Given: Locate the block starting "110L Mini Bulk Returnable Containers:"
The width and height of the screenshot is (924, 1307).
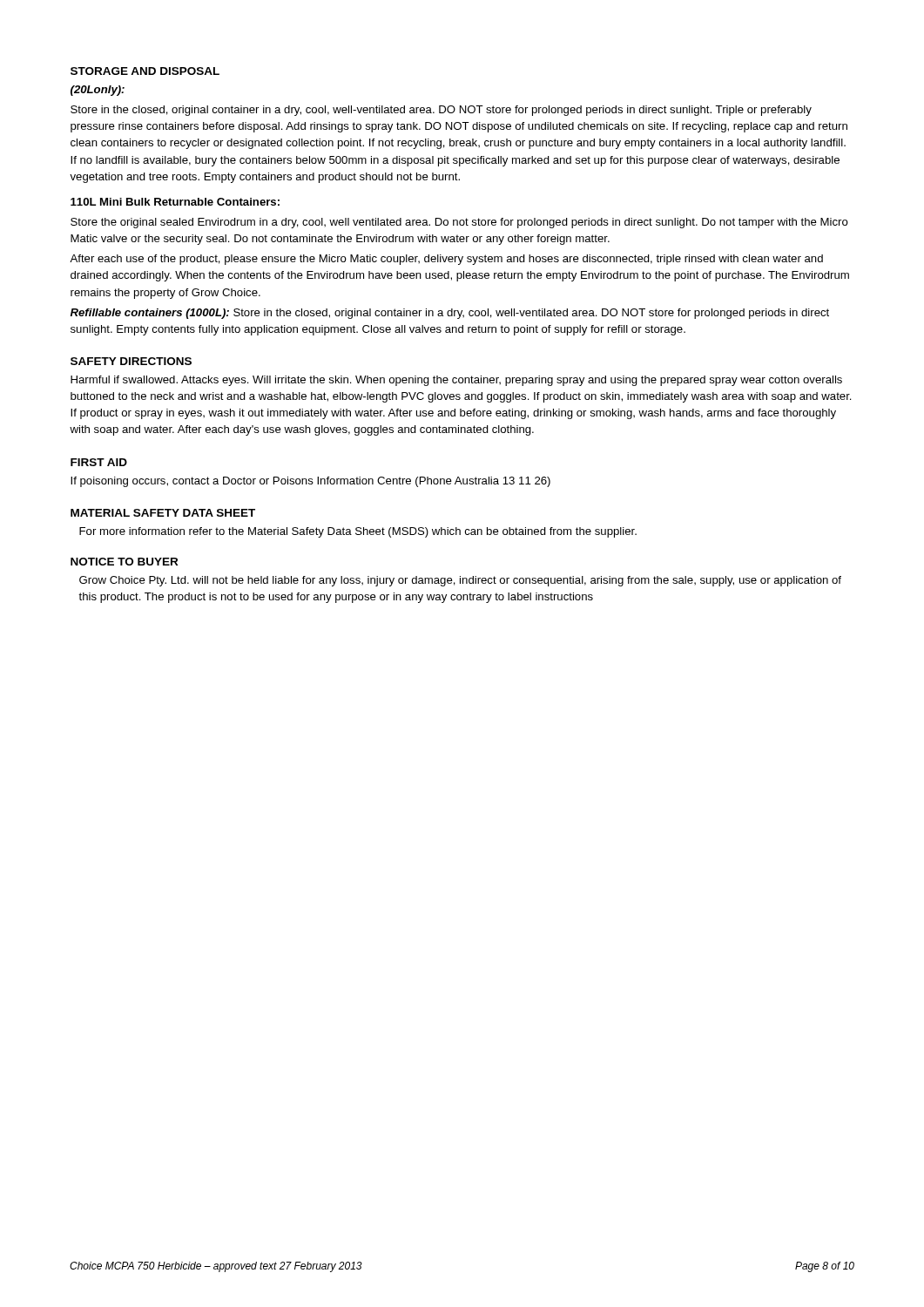Looking at the screenshot, I should pyautogui.click(x=175, y=202).
